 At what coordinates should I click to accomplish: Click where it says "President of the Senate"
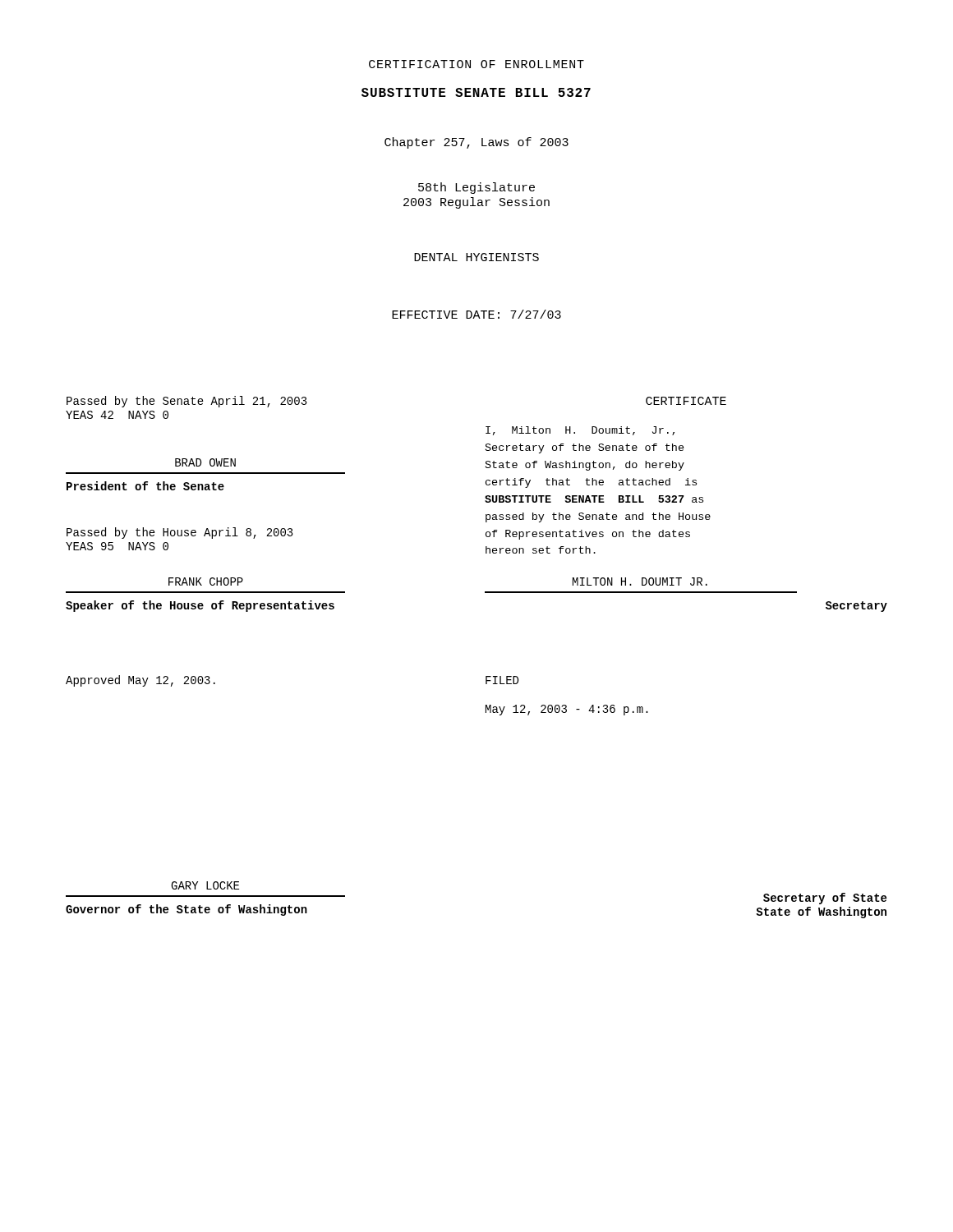145,487
